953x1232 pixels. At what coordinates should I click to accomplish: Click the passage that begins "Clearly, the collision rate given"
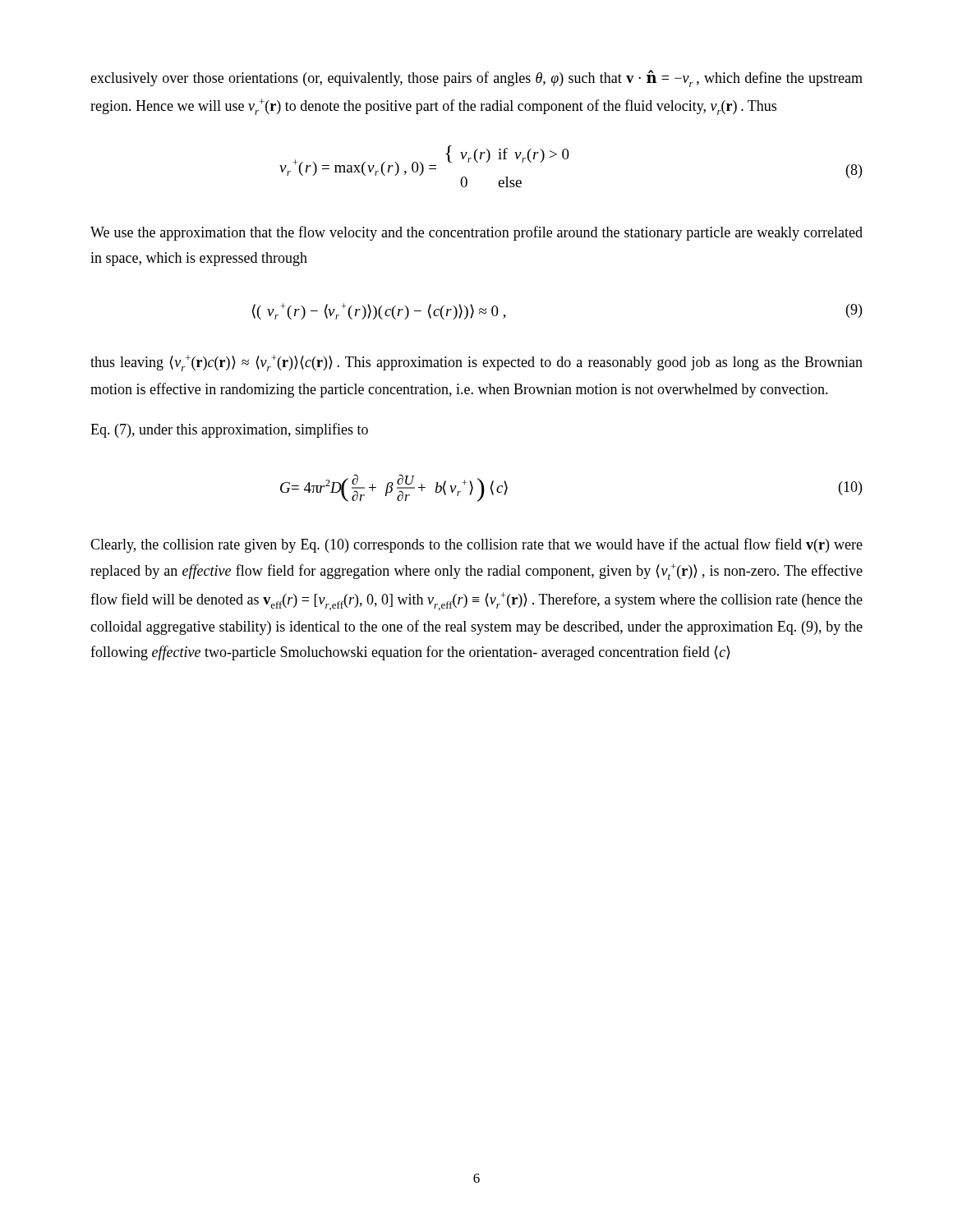(x=476, y=598)
